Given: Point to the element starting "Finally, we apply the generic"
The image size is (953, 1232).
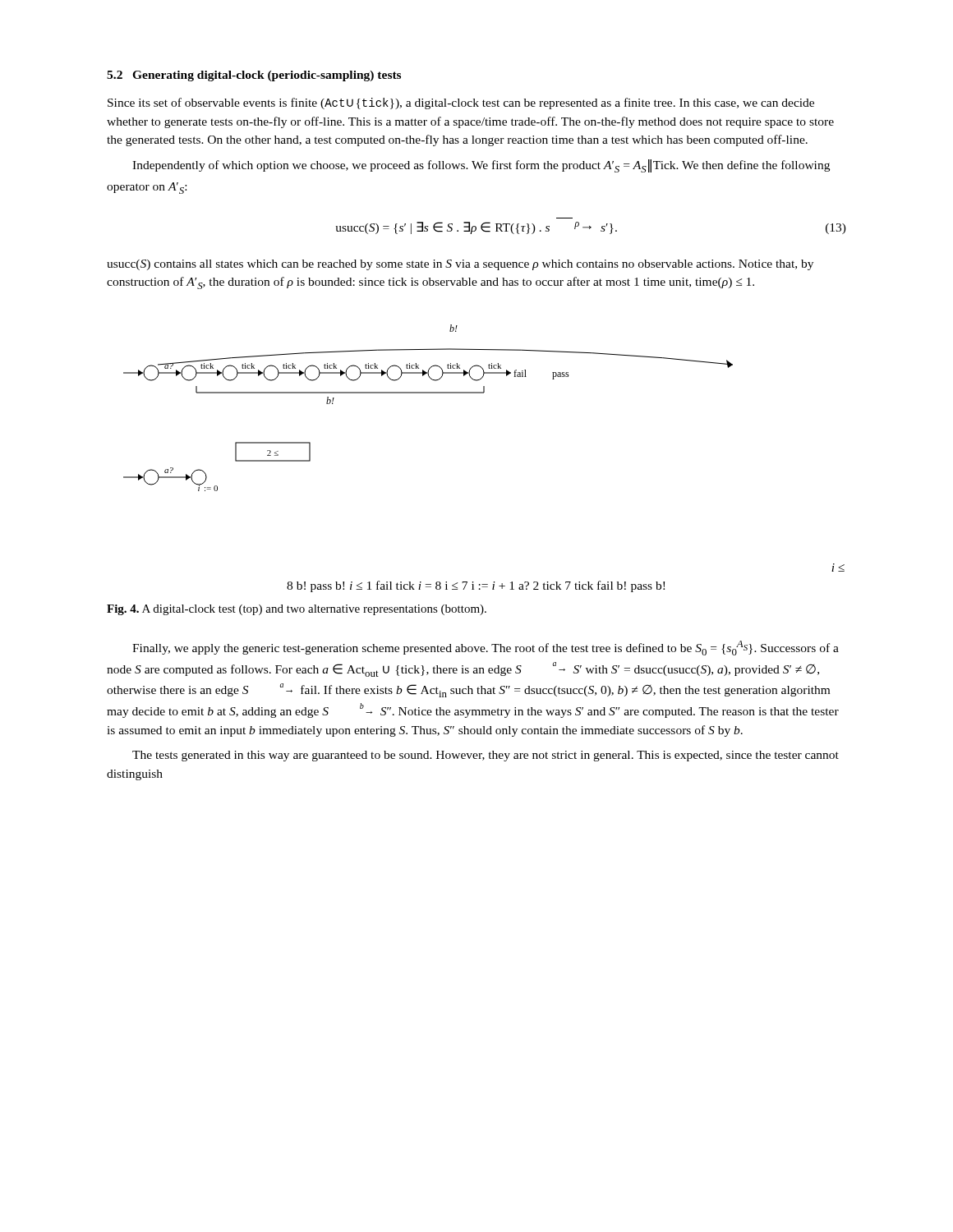Looking at the screenshot, I should coord(473,687).
